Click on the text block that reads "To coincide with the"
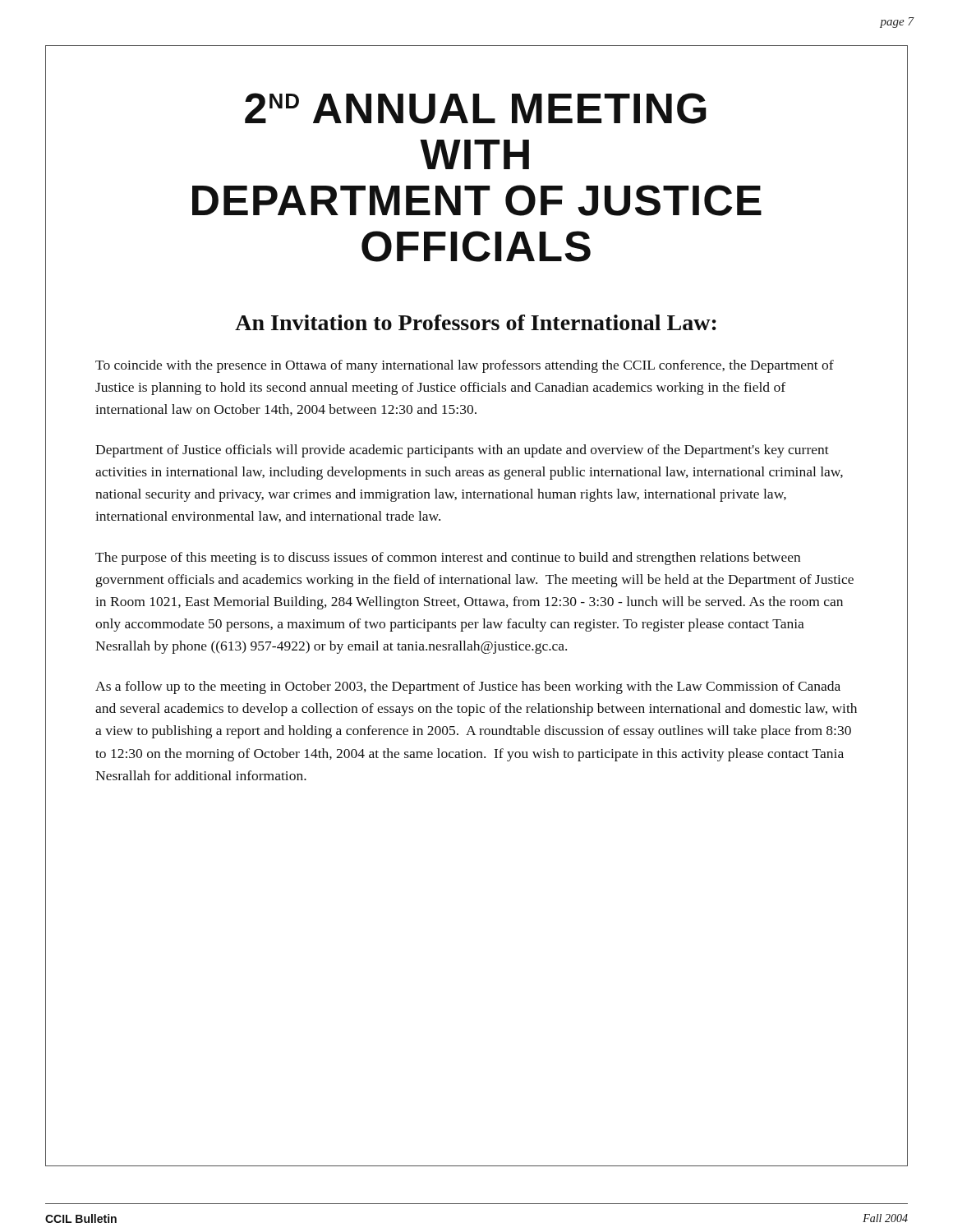Viewport: 953px width, 1232px height. 464,387
